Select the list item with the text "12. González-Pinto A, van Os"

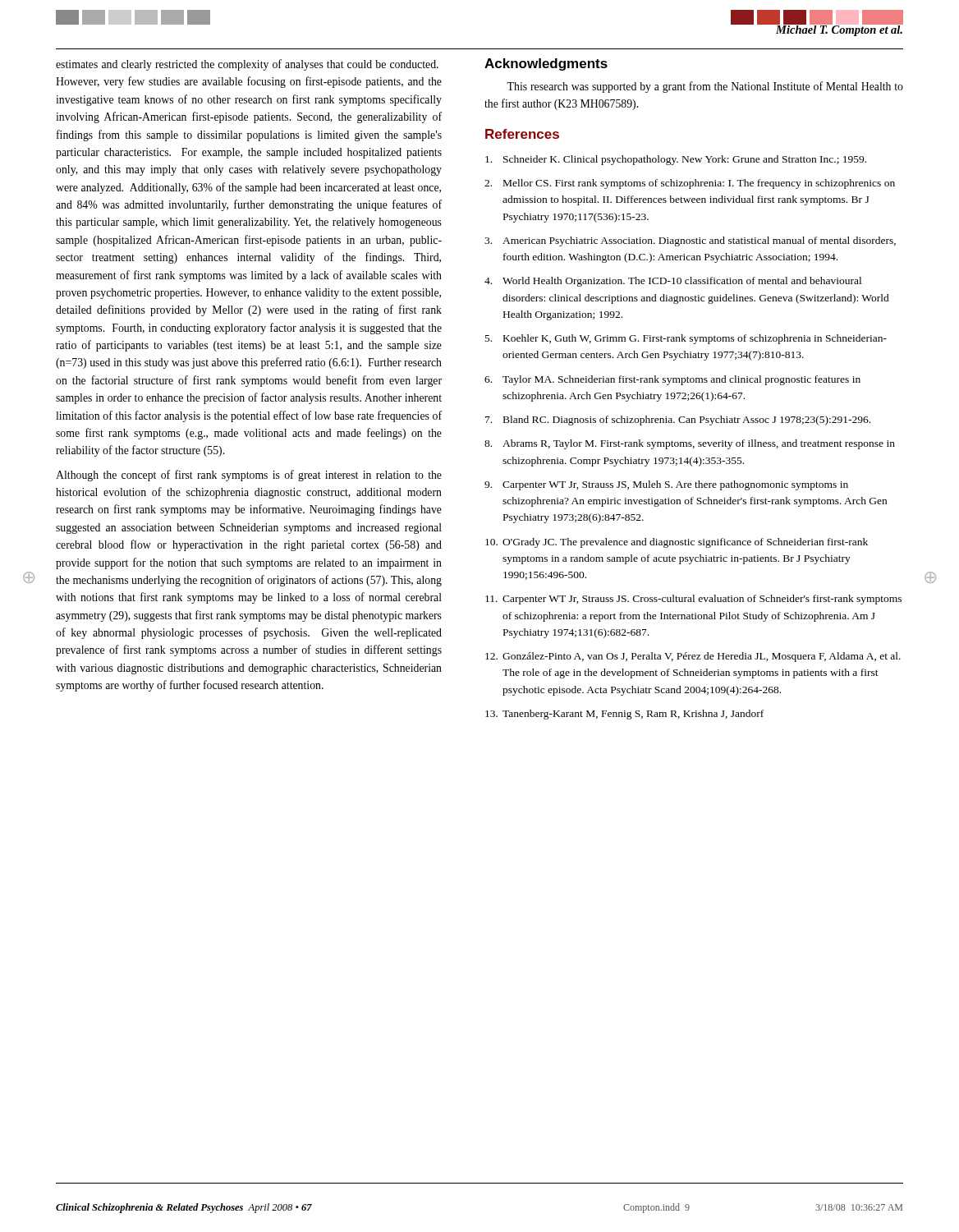coord(694,673)
